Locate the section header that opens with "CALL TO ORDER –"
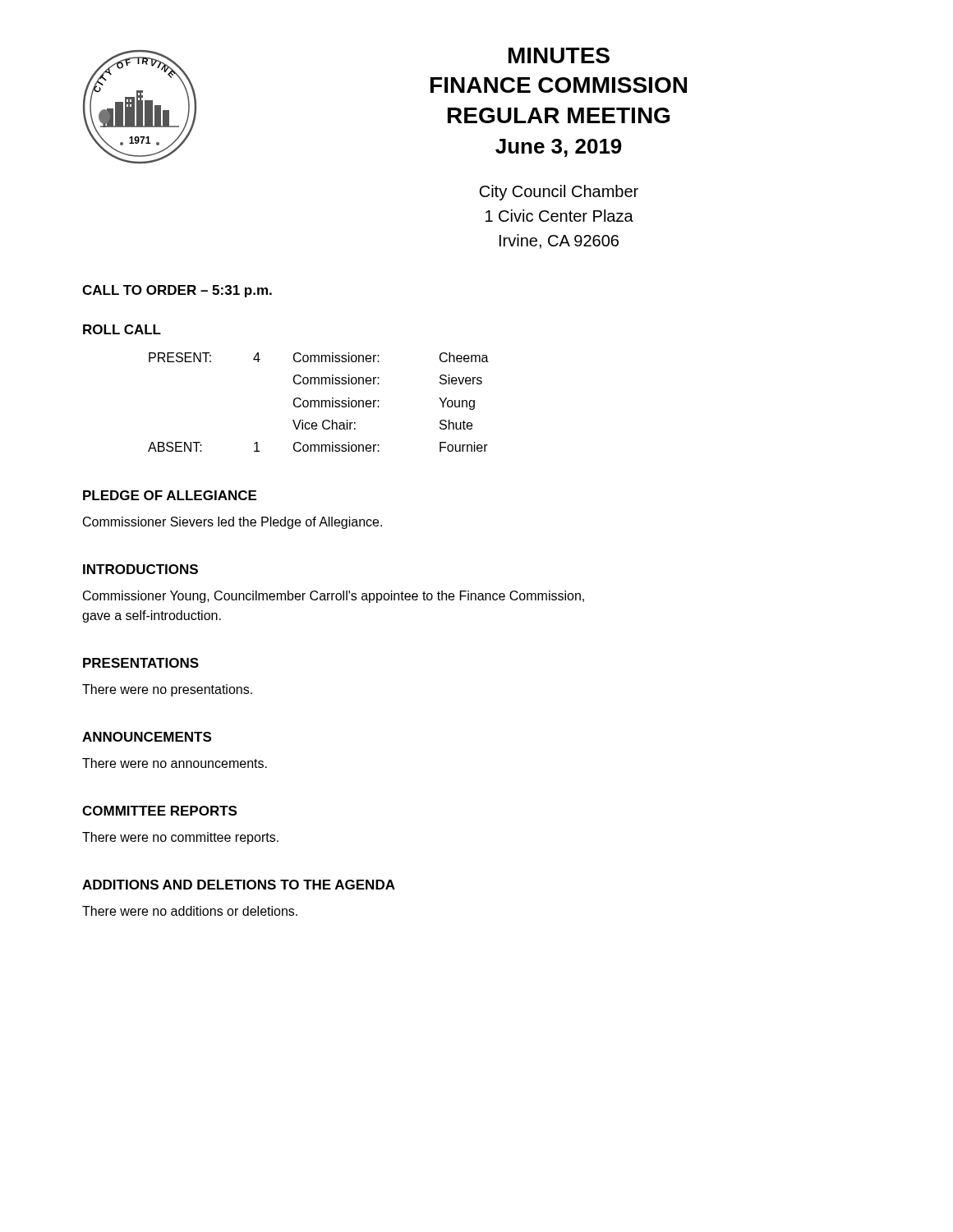Screen dimensions: 1232x953 177,290
